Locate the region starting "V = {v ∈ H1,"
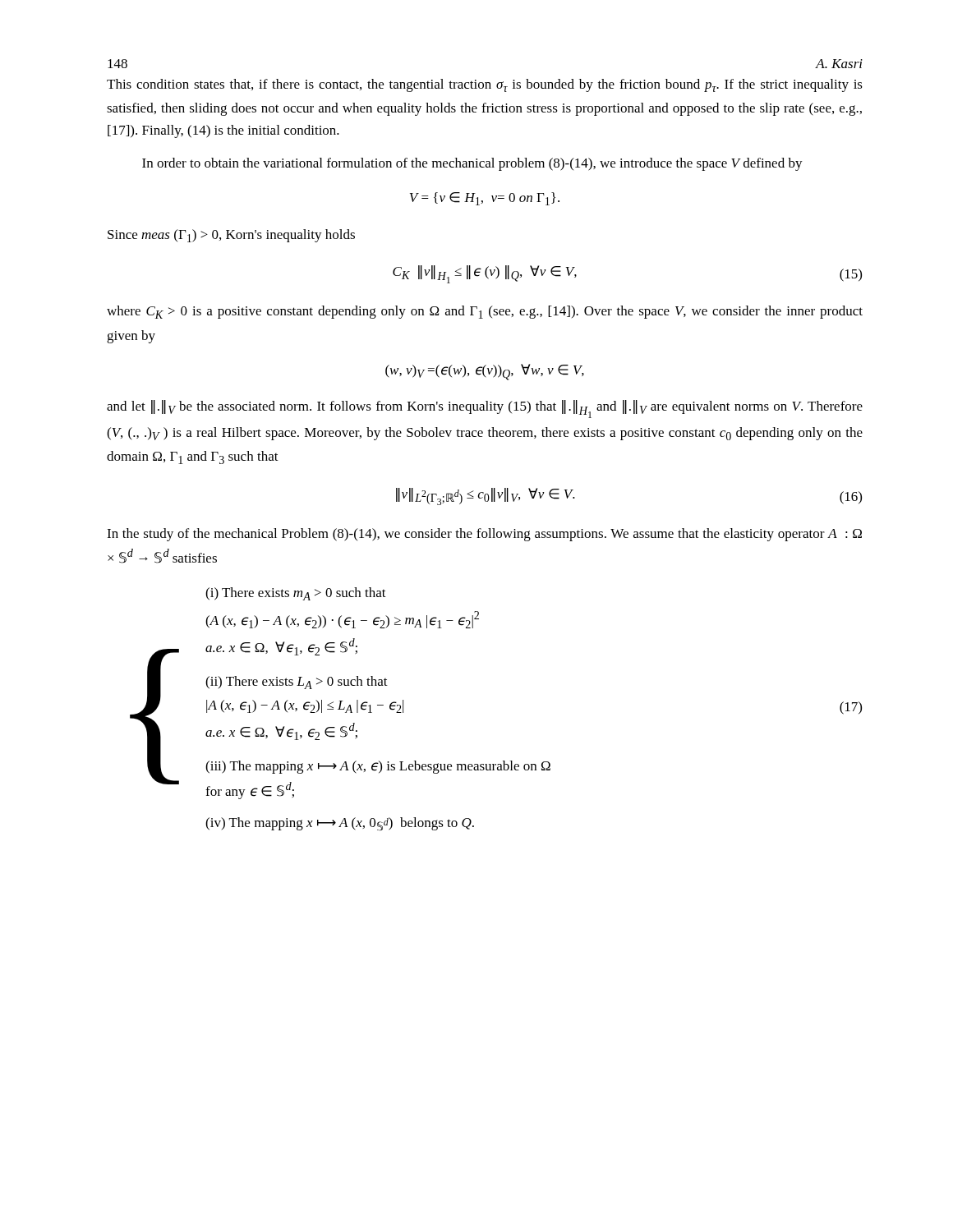The image size is (953, 1232). 485,199
